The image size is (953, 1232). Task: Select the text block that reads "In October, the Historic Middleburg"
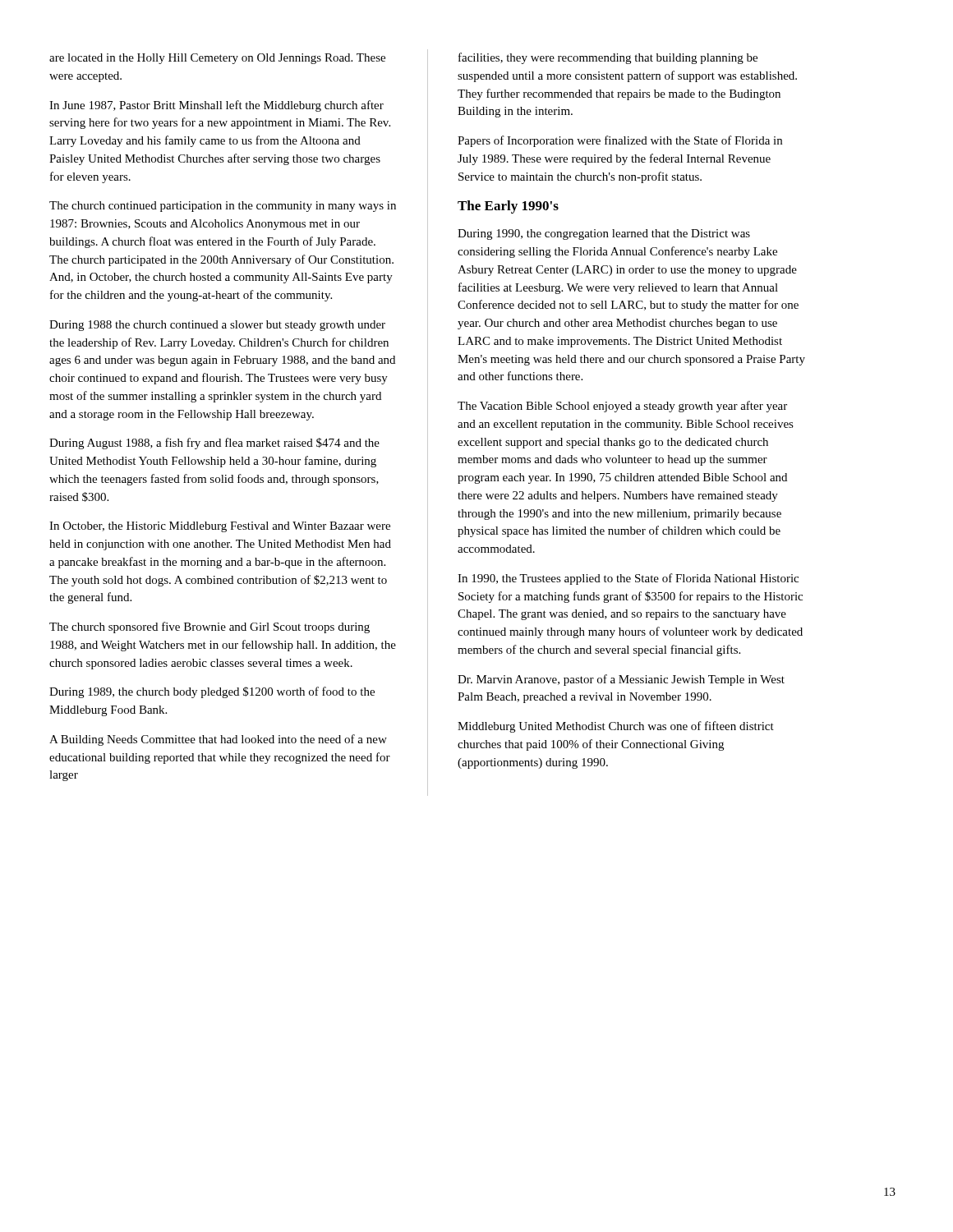(x=223, y=562)
